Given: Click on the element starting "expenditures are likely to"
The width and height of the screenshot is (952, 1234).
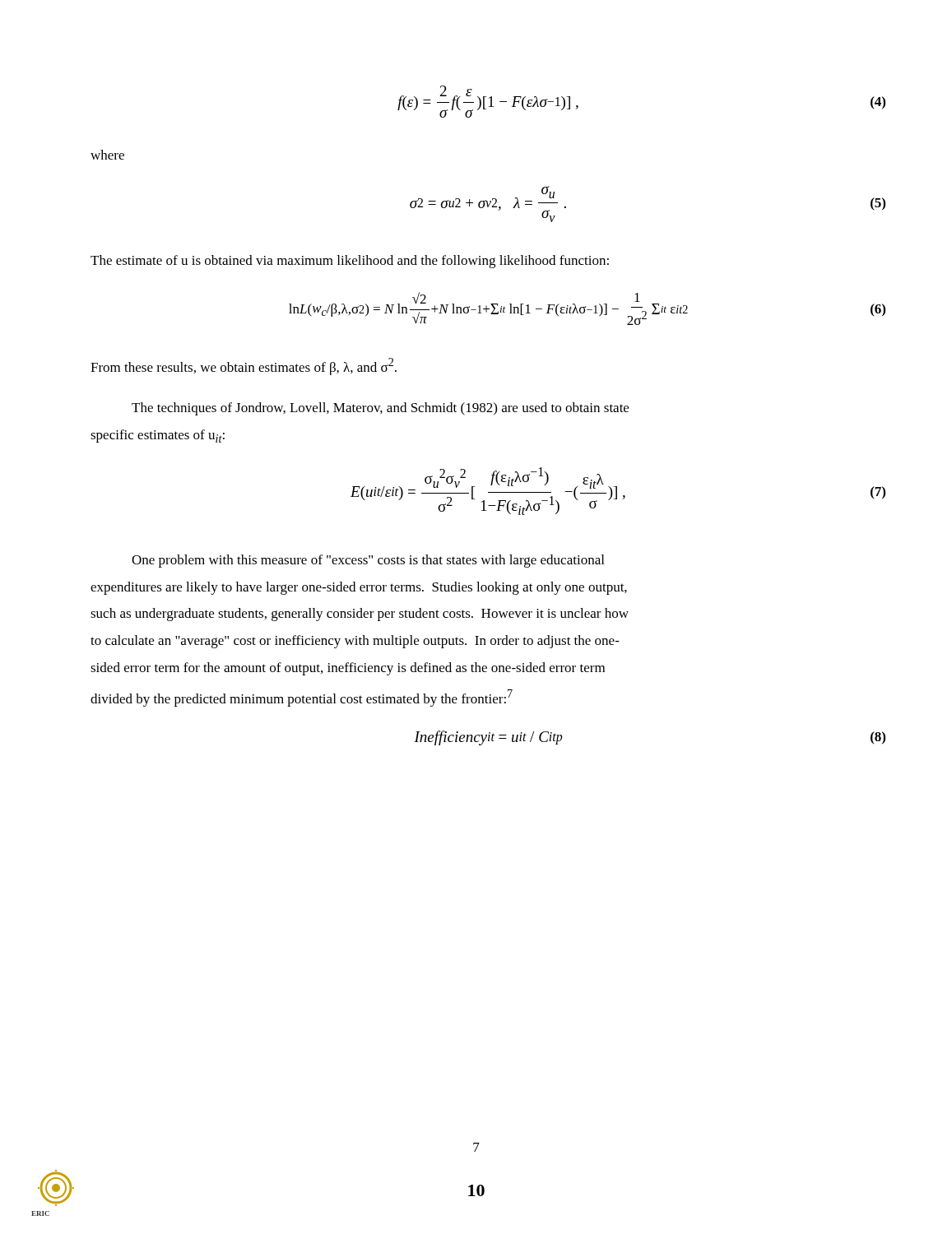Looking at the screenshot, I should click(x=359, y=587).
